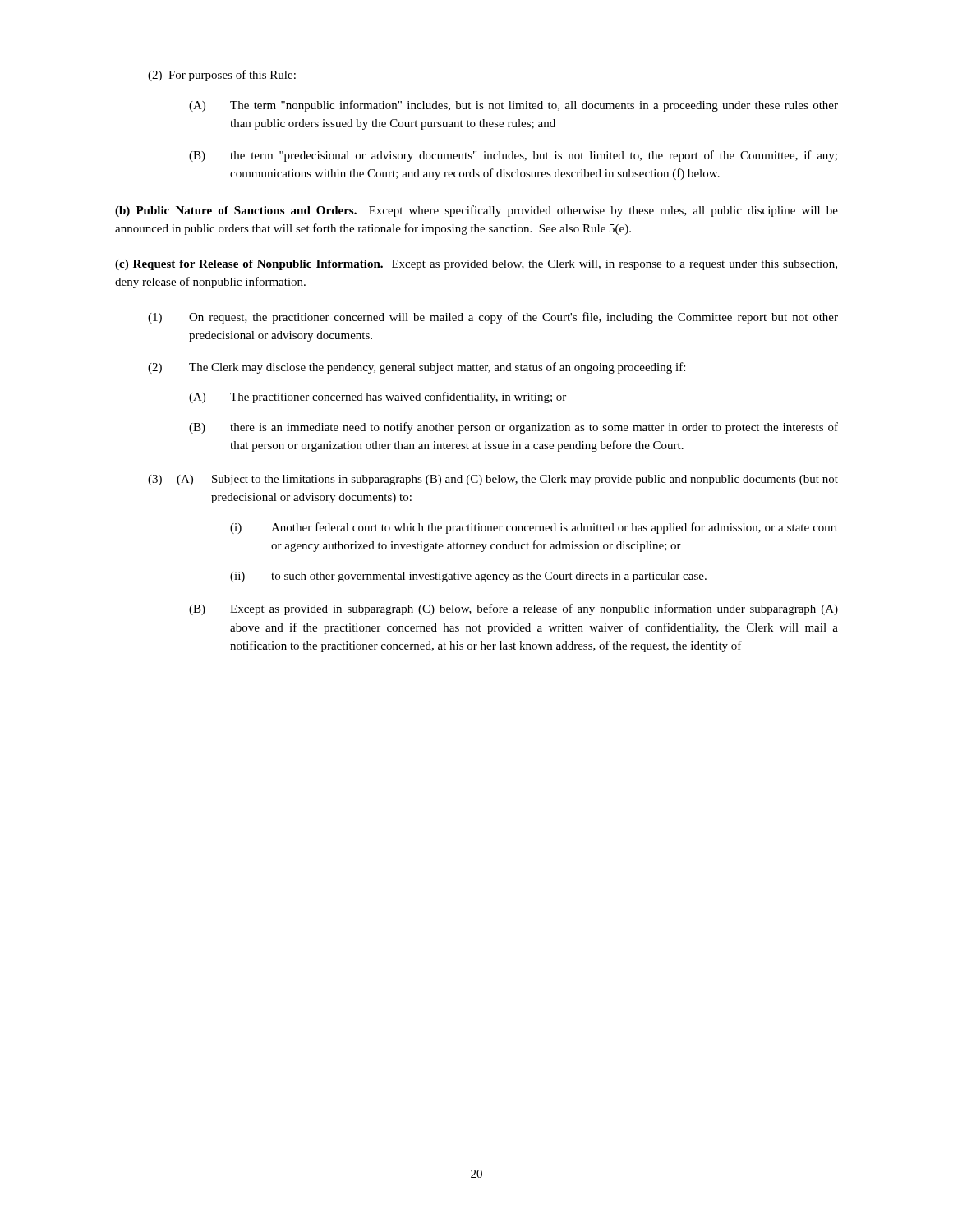This screenshot has width=953, height=1232.
Task: Find the block on this page that starts "(A) The practitioner concerned has waived confidentiality, in"
Action: (378, 397)
